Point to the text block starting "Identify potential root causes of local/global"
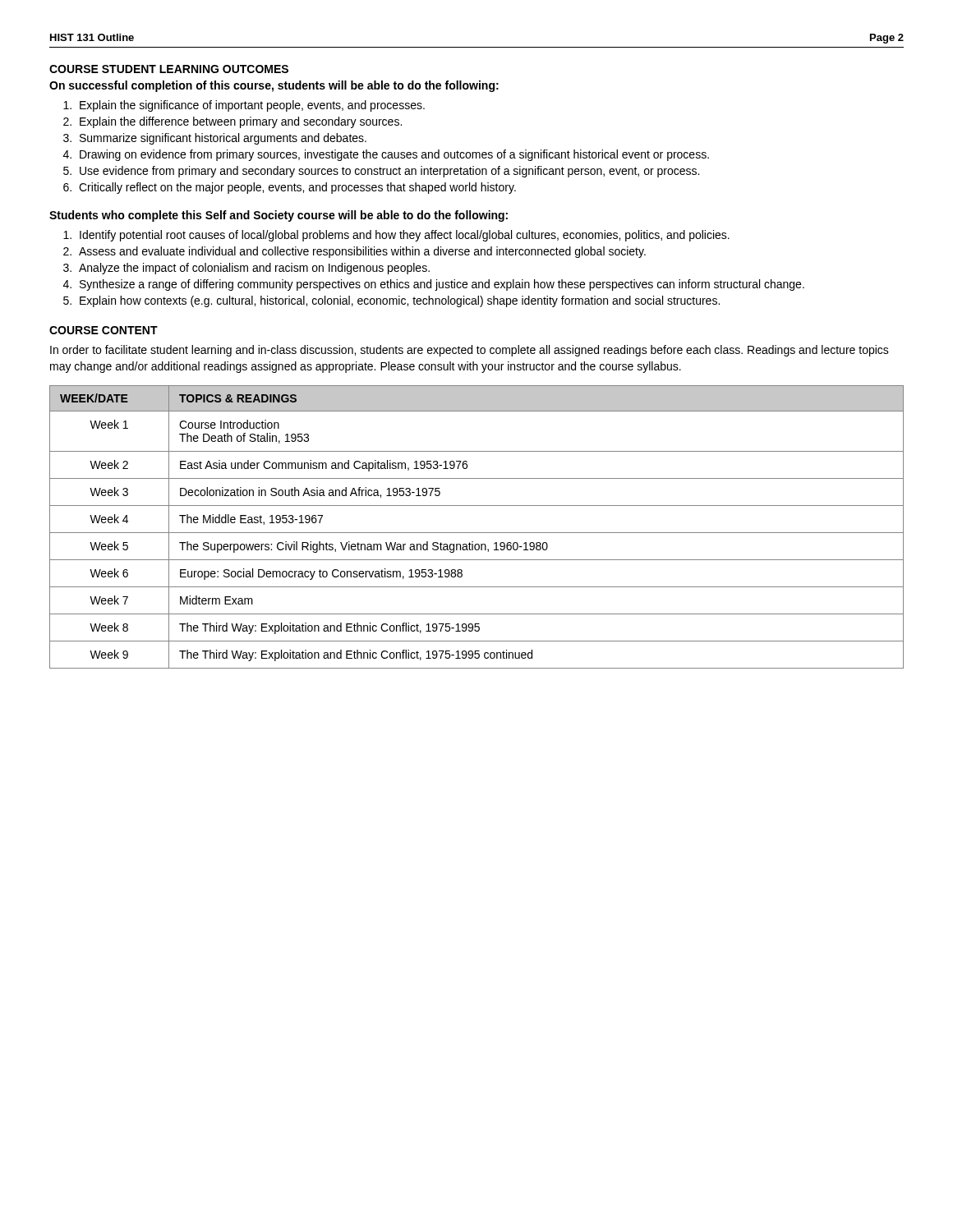The image size is (953, 1232). (490, 235)
